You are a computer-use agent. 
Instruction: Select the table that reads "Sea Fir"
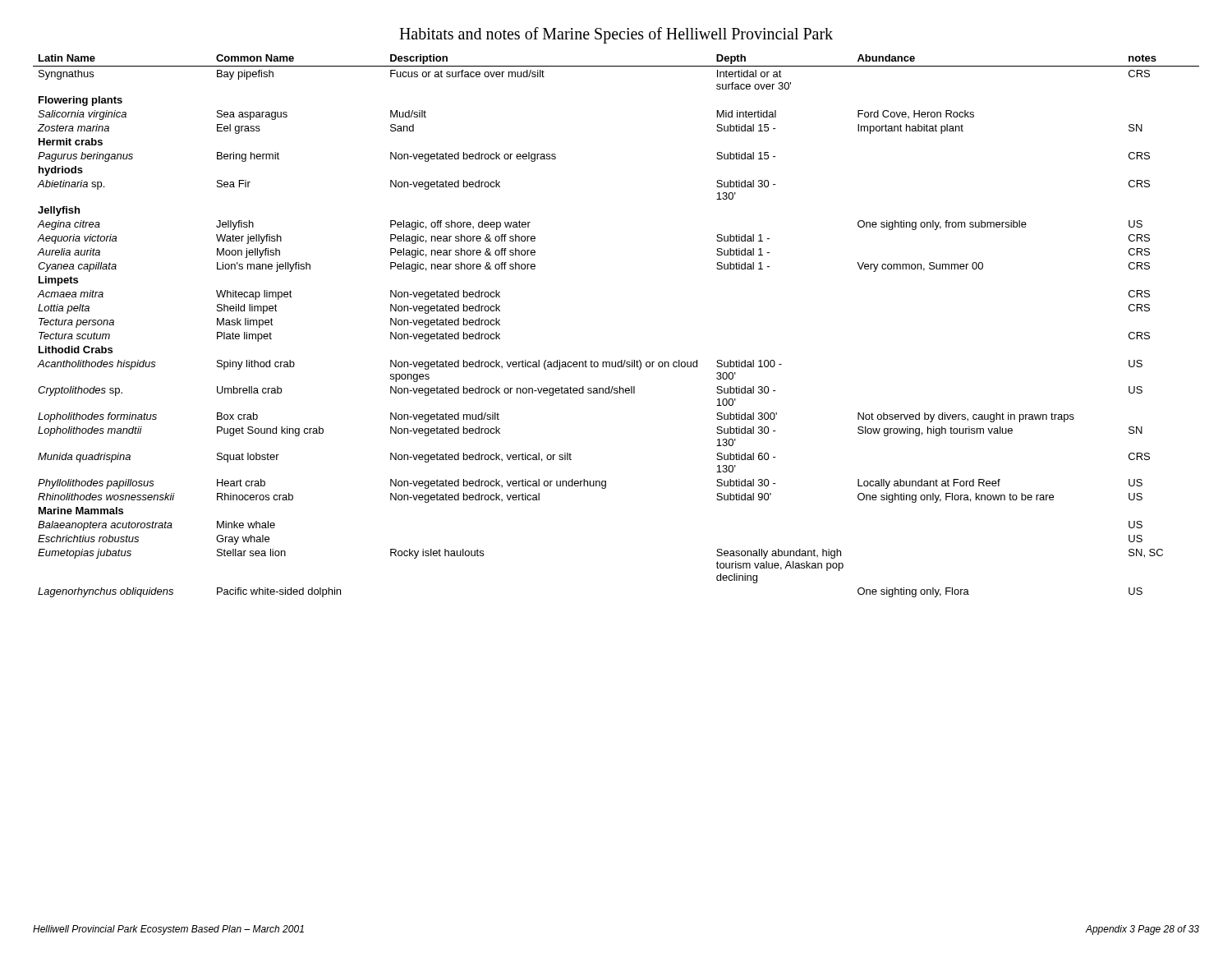616,324
